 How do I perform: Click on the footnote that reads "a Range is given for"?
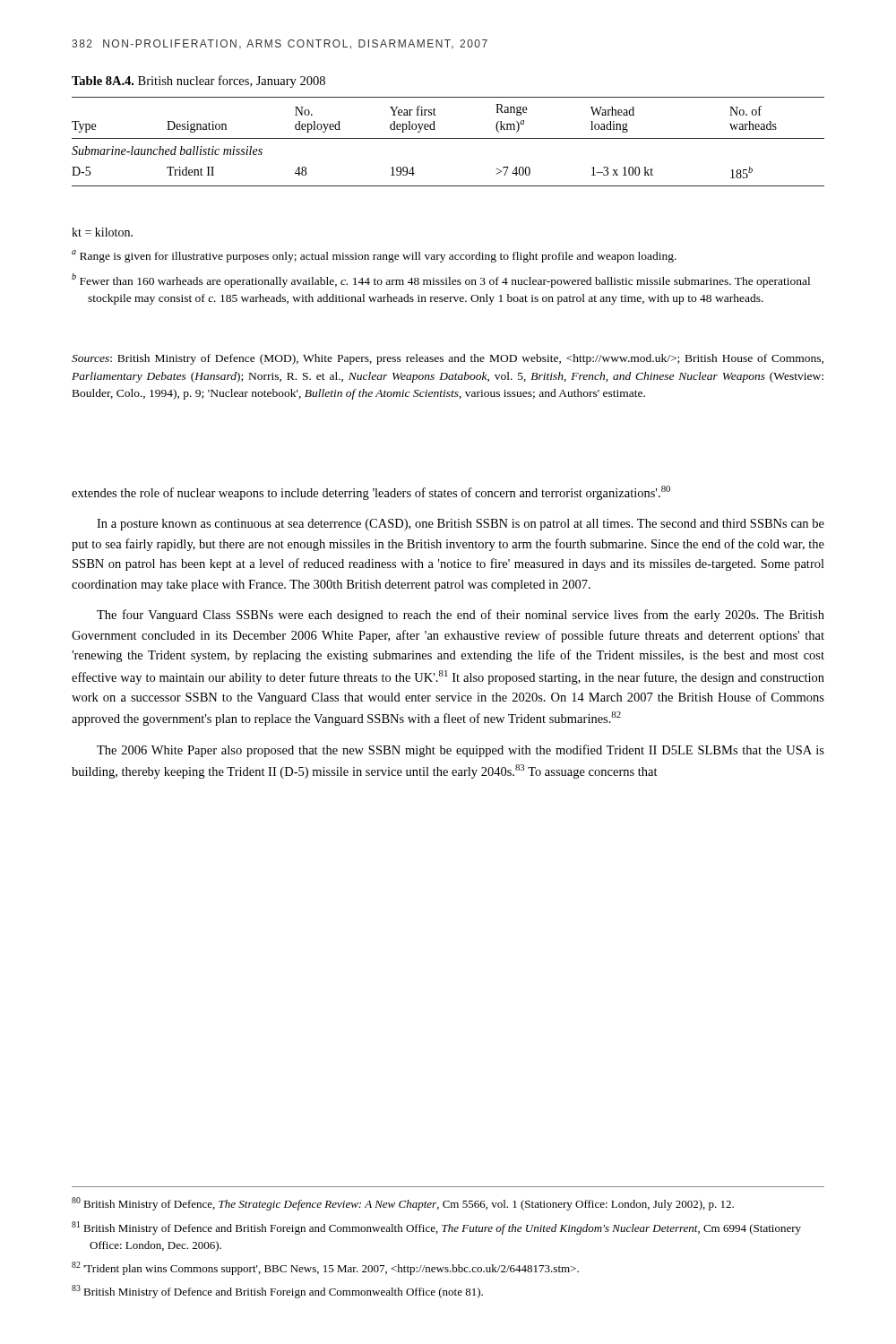[448, 276]
